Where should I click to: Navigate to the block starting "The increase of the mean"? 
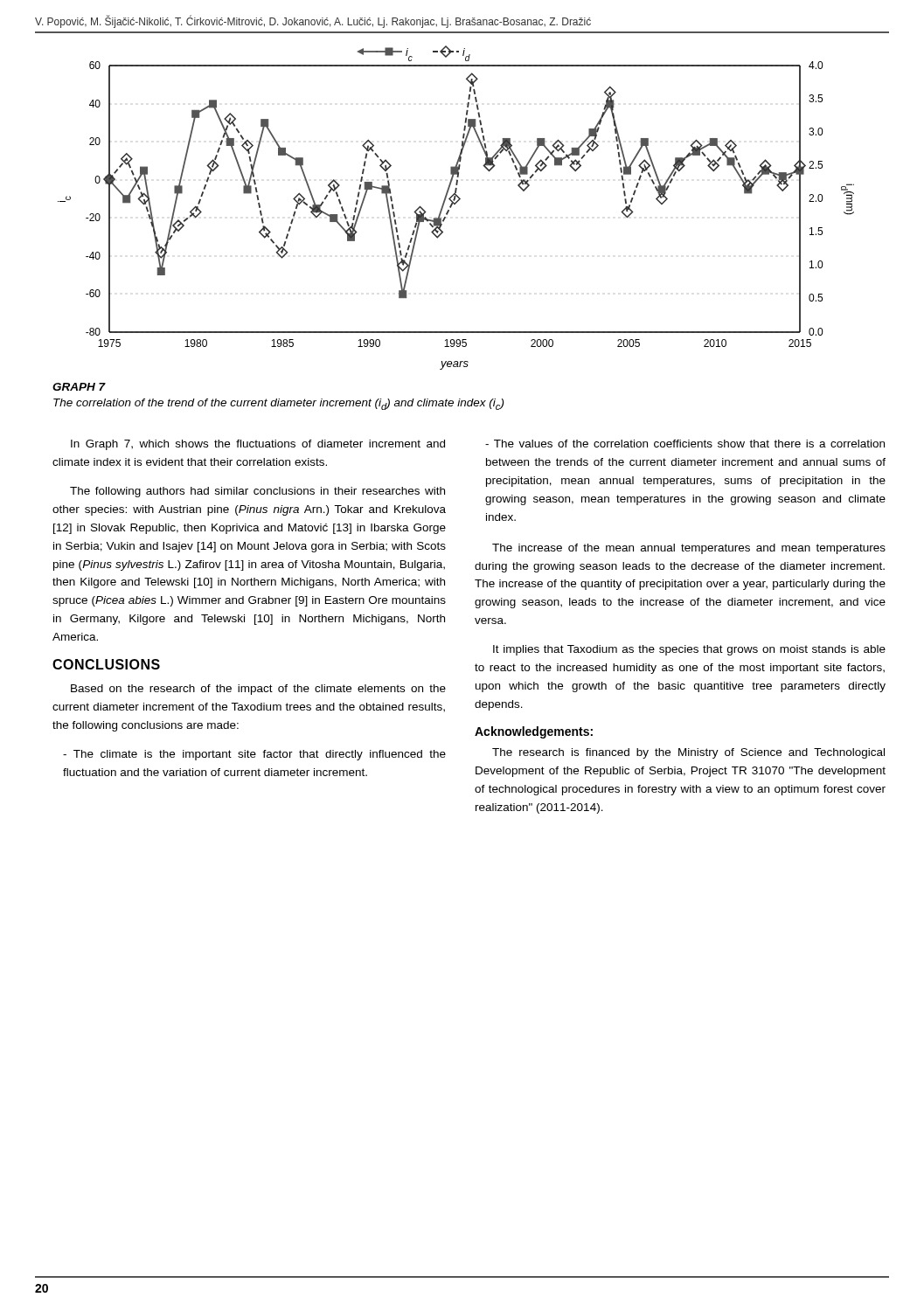(680, 584)
